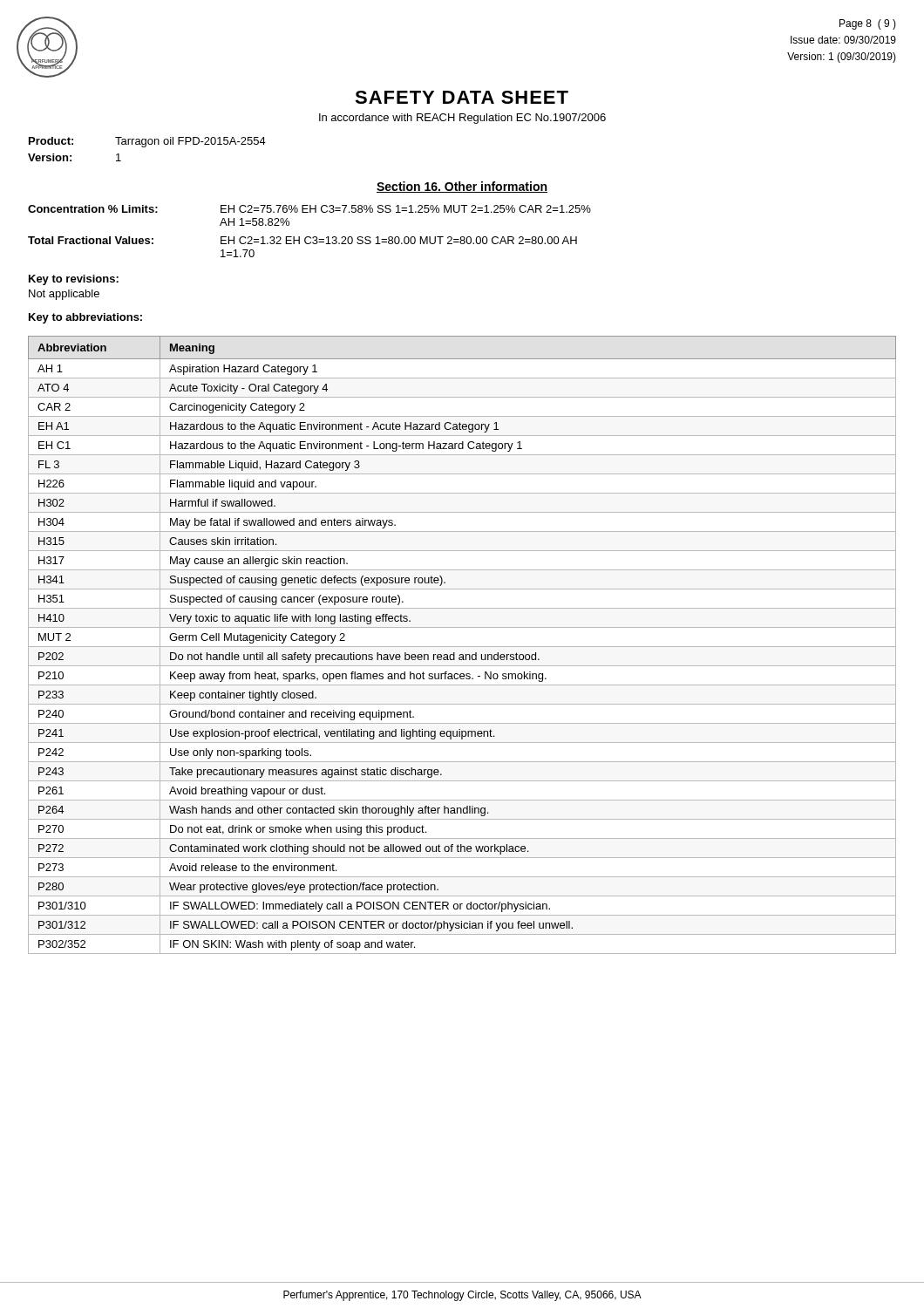Locate the text with the text "Tarragon oil FPD-2015A-2554"
This screenshot has height=1308, width=924.
tap(190, 141)
